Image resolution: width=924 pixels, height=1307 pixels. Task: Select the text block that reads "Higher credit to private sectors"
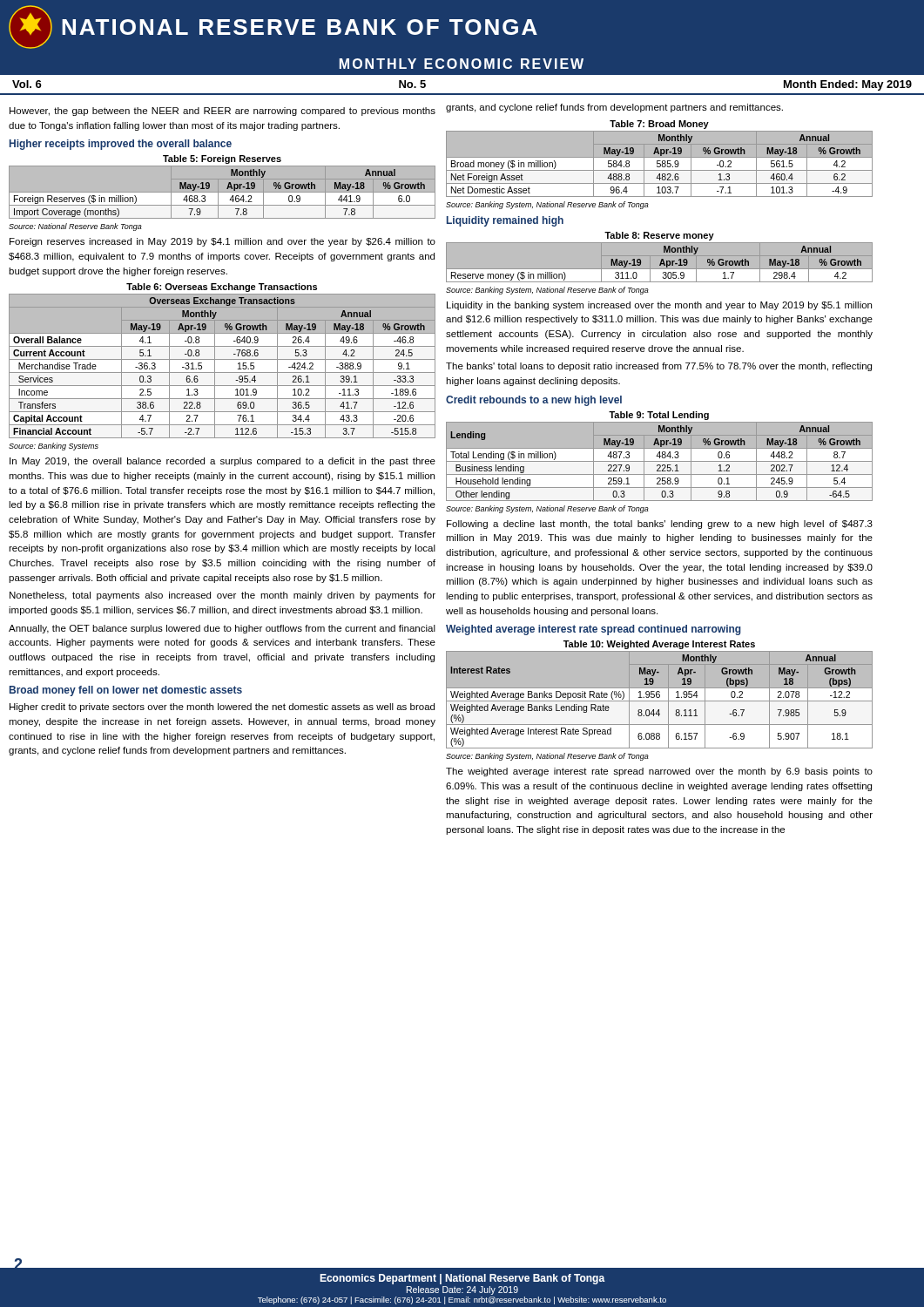222,729
